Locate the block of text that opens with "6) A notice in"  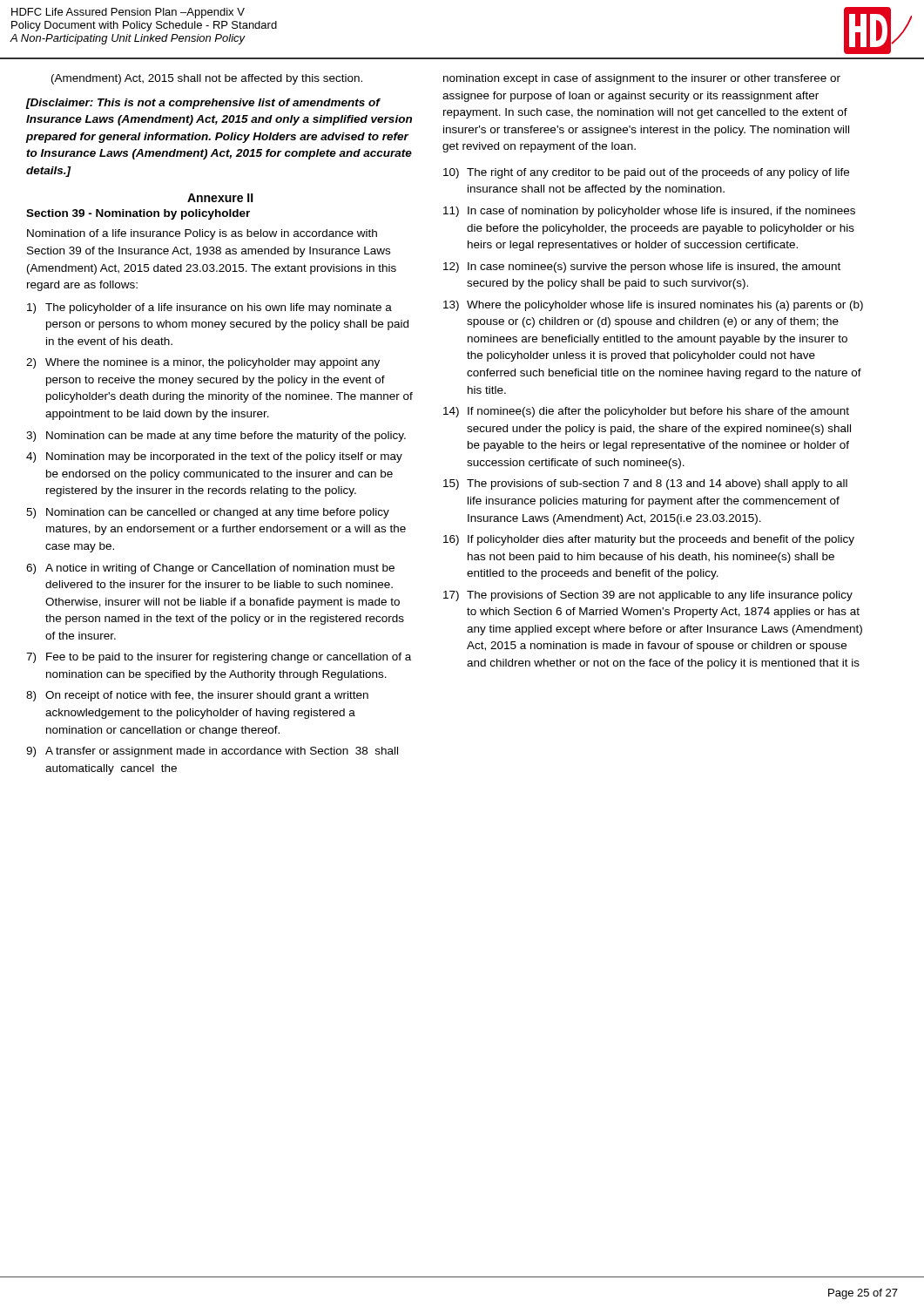[x=220, y=602]
